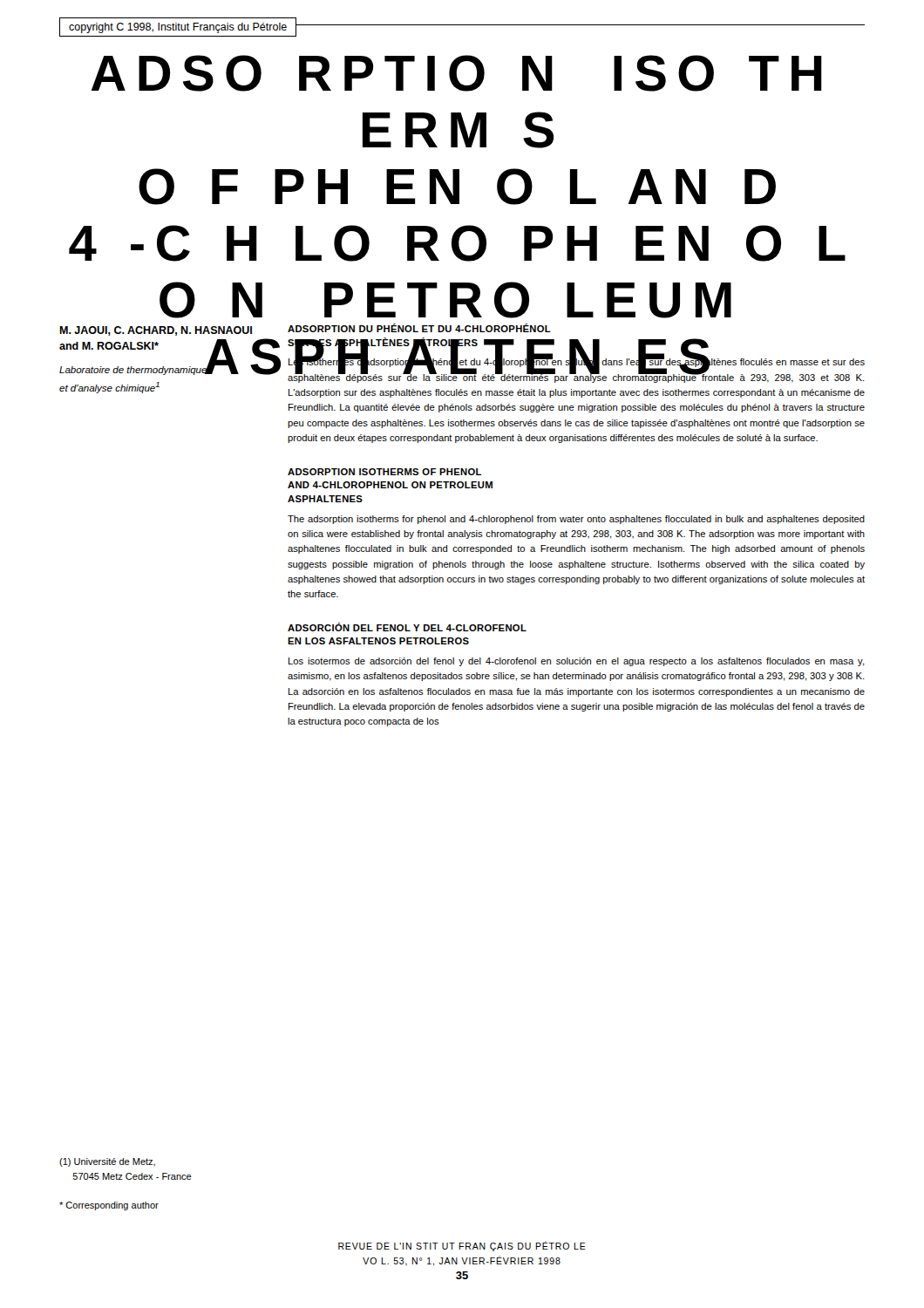
Task: Where is the passage that starts "M. JAOUI, C. ACHARD, N."?
Action: pos(156,338)
